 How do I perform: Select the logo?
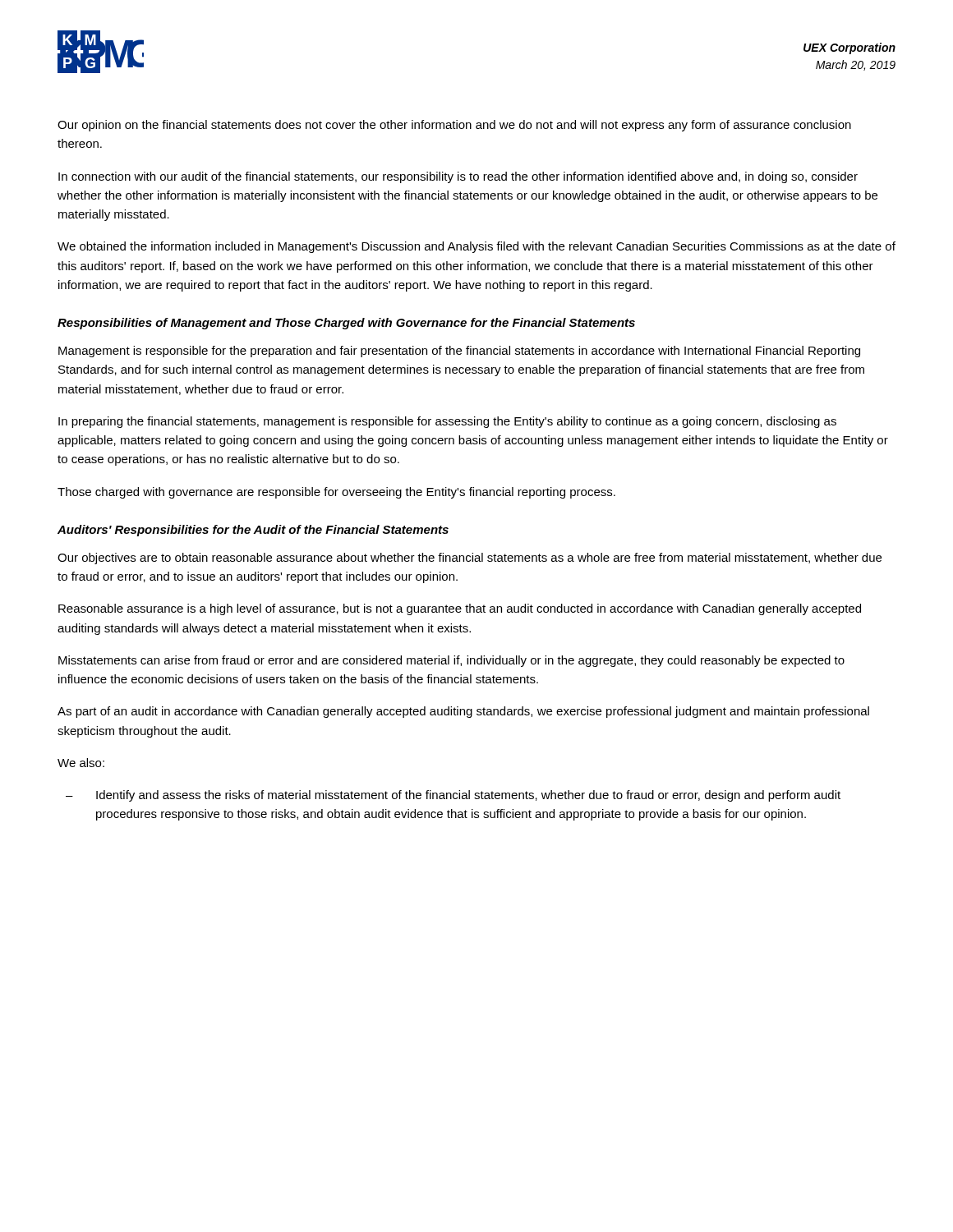(103, 54)
